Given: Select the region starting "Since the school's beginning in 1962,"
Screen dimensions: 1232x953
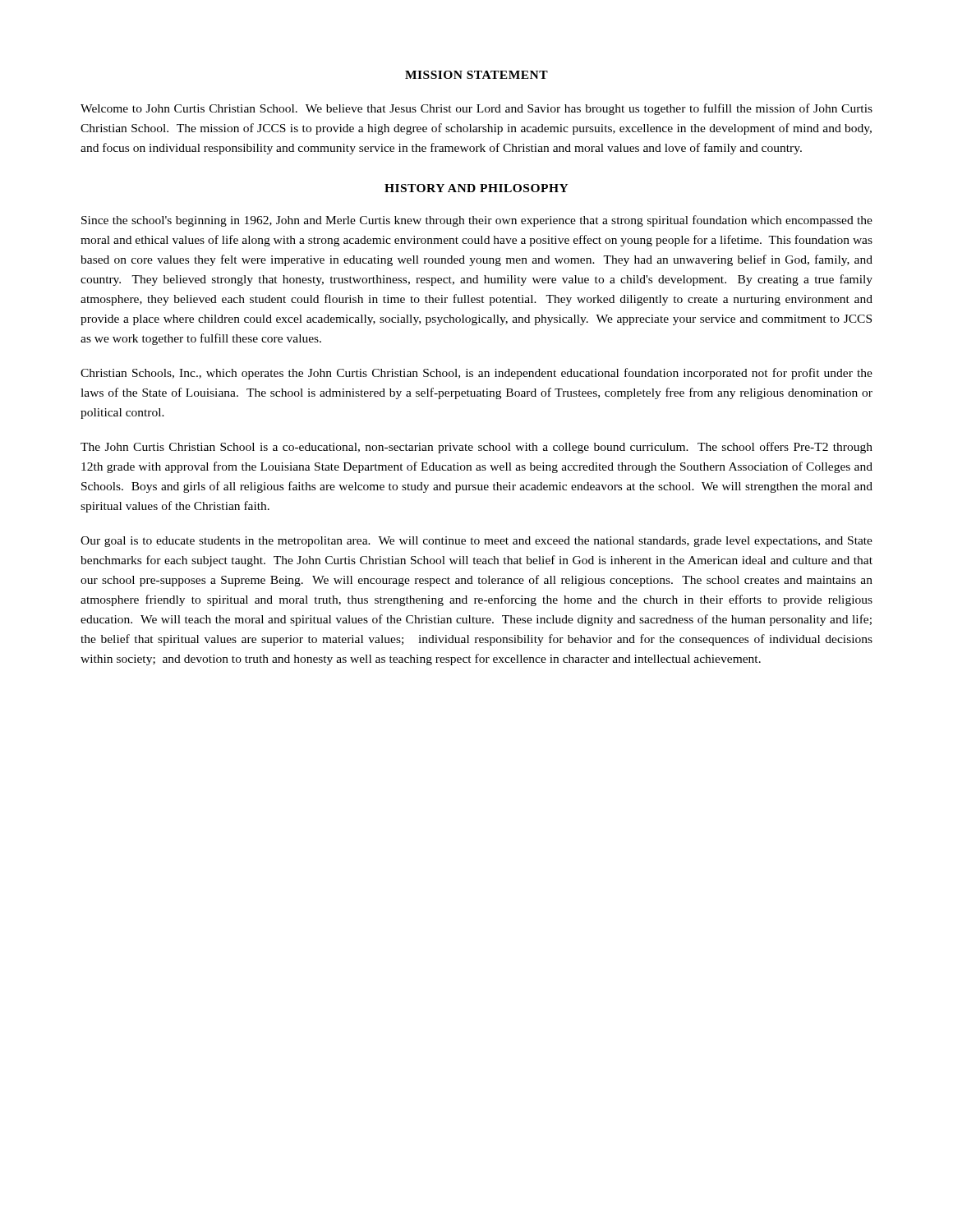Looking at the screenshot, I should (476, 279).
